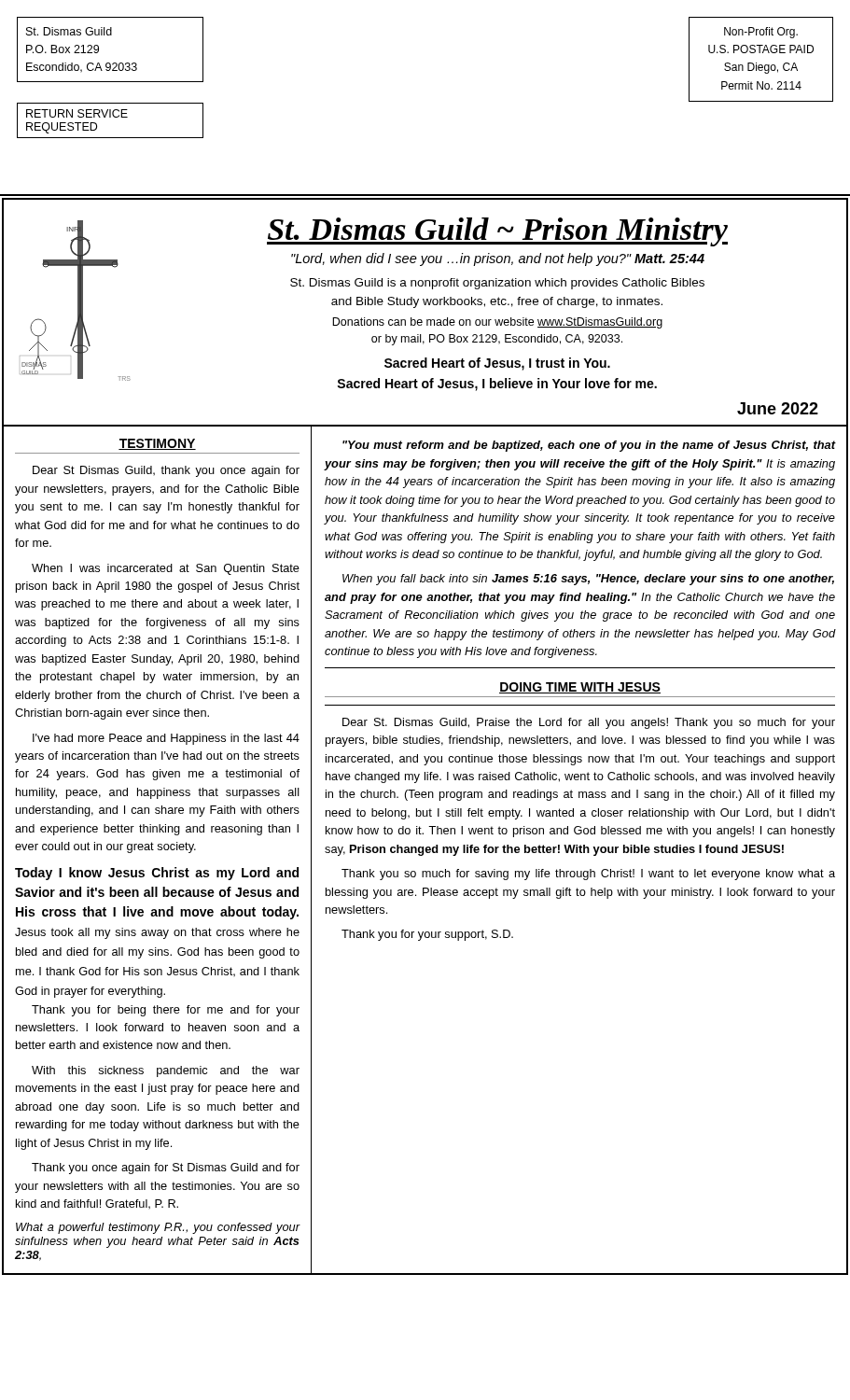Where is the passage that starts "Thank you for being there"?
The image size is (850, 1400).
[157, 1027]
